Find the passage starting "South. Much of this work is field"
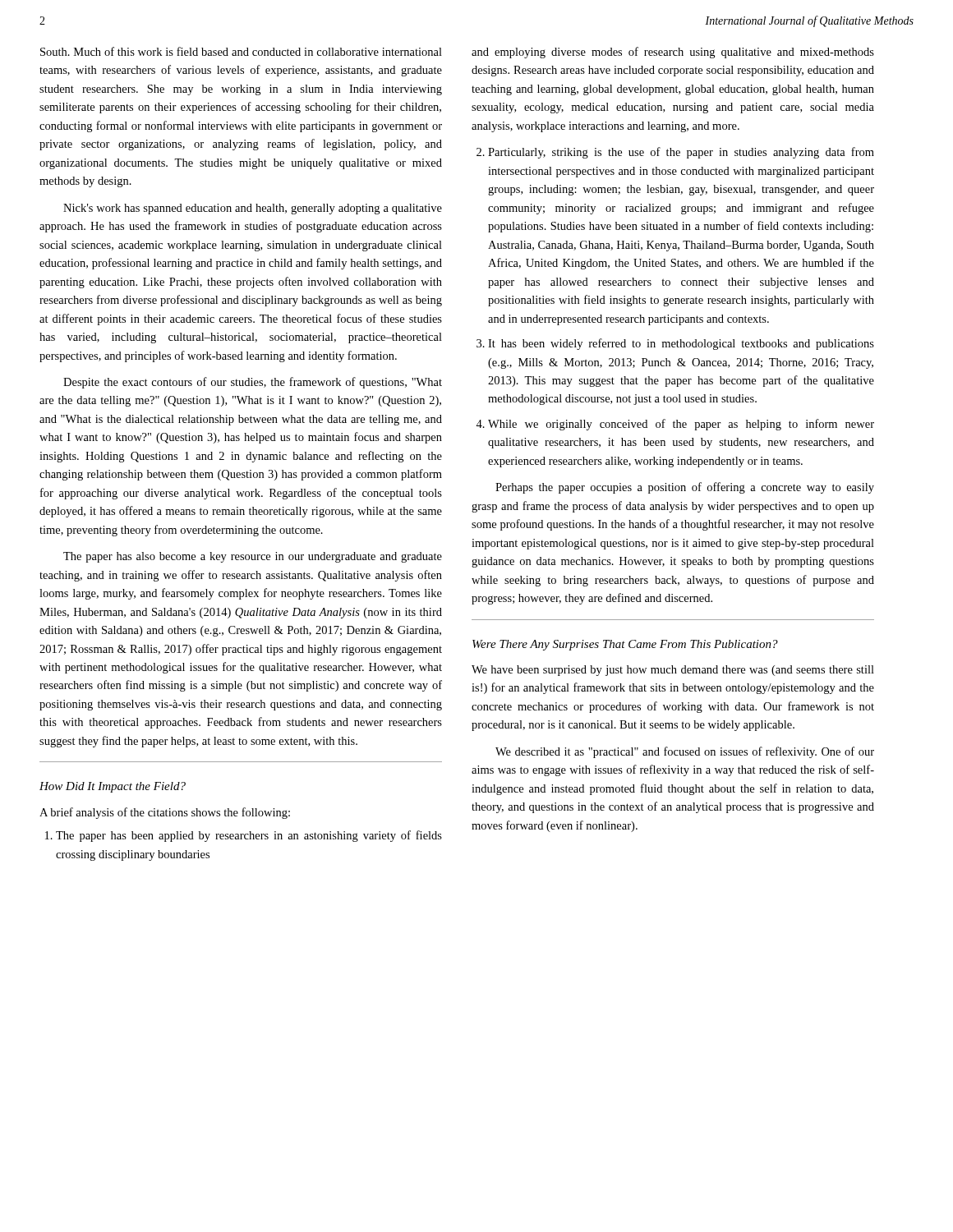Screen dimensions: 1232x953 tap(241, 117)
